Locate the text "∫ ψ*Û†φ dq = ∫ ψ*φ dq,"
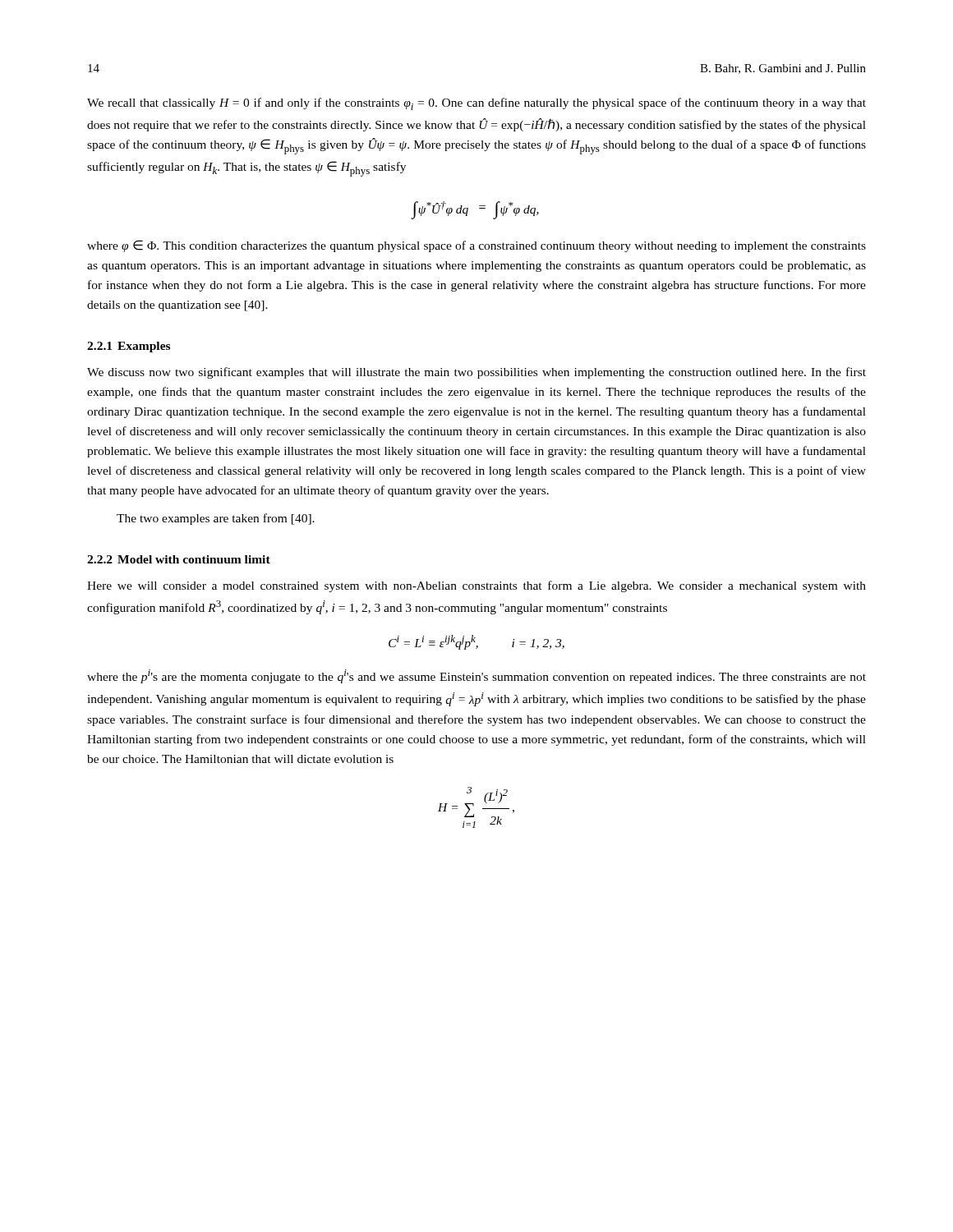 [476, 208]
